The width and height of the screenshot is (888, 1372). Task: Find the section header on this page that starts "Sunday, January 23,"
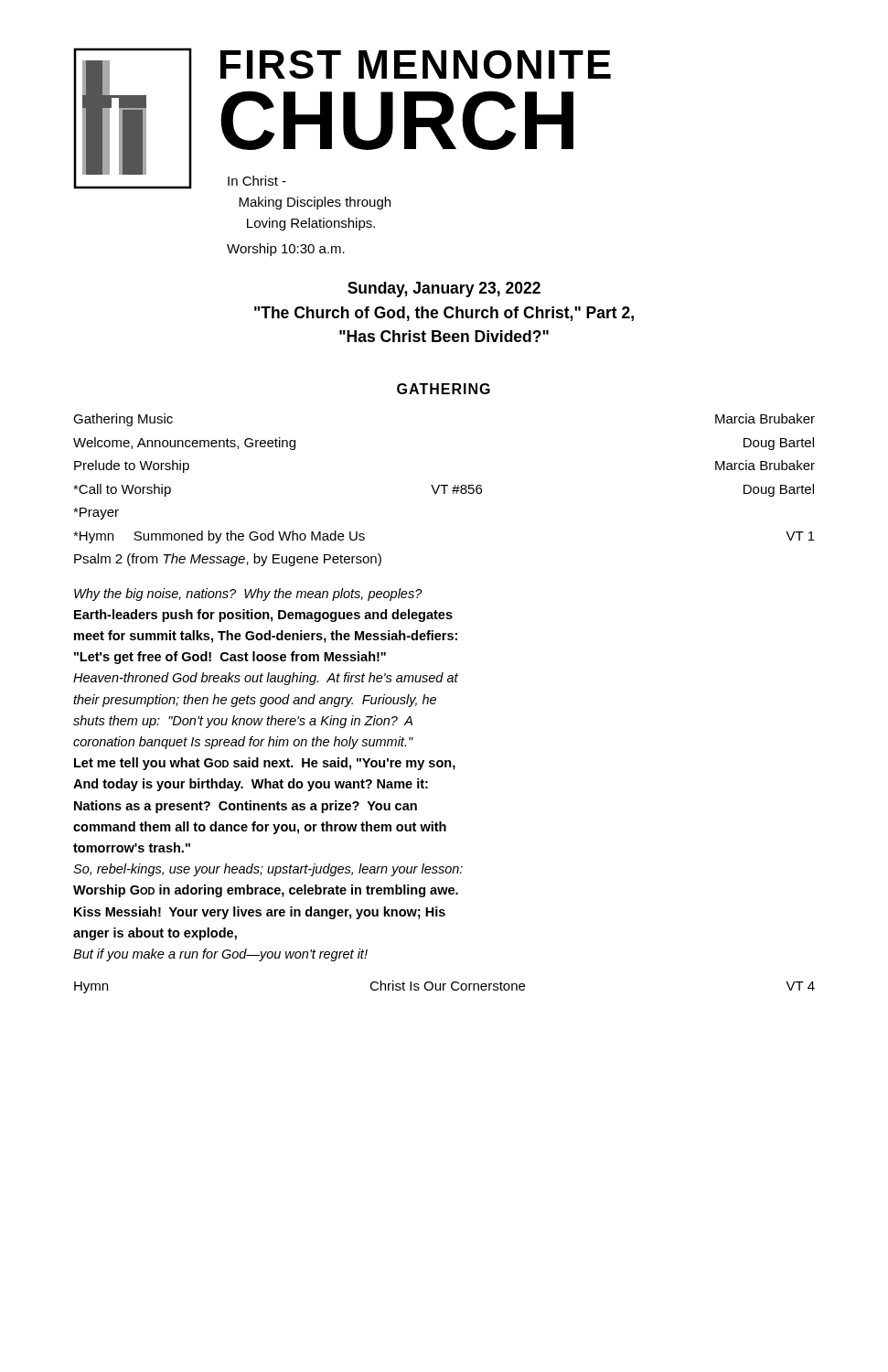pyautogui.click(x=444, y=313)
